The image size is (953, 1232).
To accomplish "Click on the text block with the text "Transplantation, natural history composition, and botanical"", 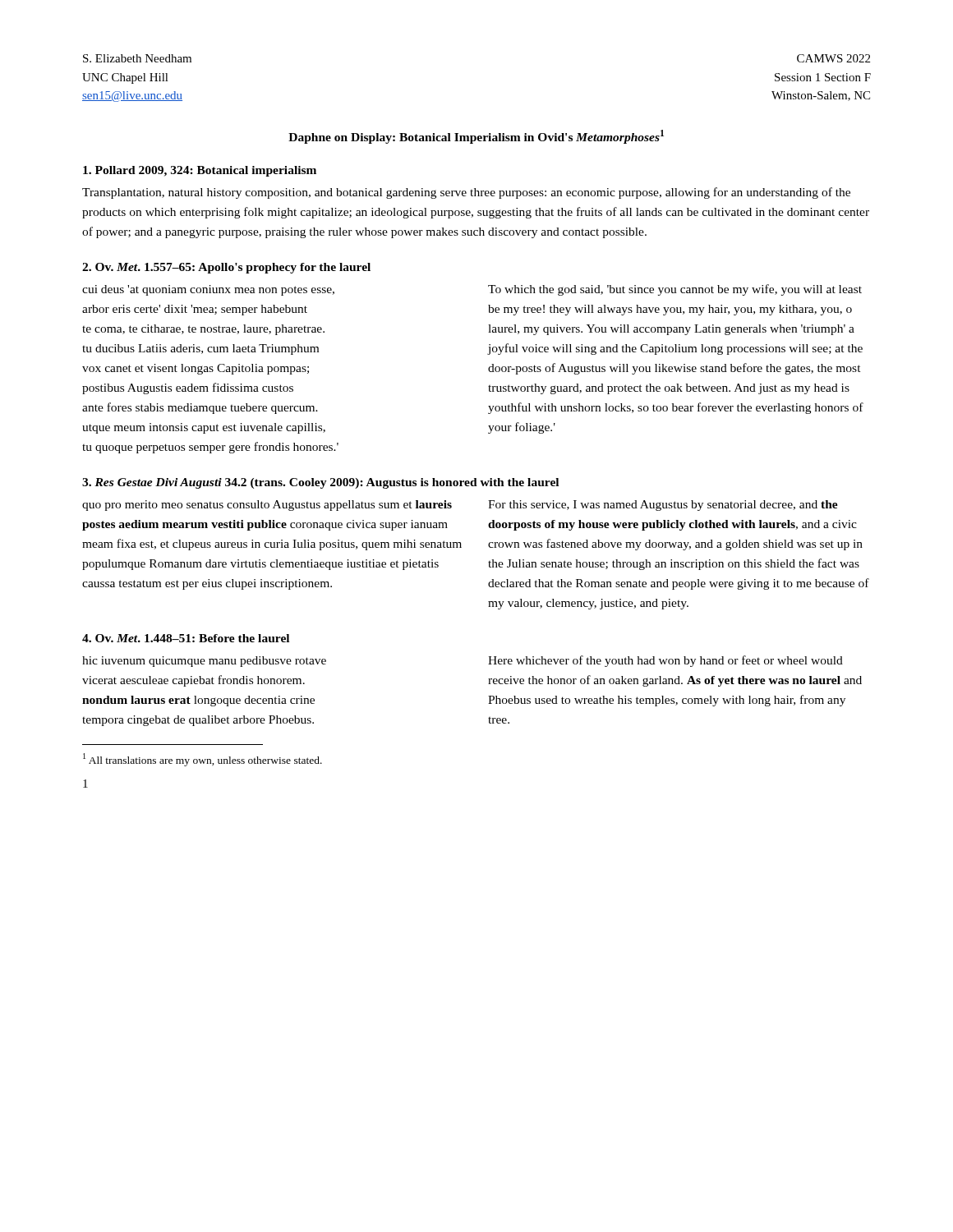I will click(476, 211).
